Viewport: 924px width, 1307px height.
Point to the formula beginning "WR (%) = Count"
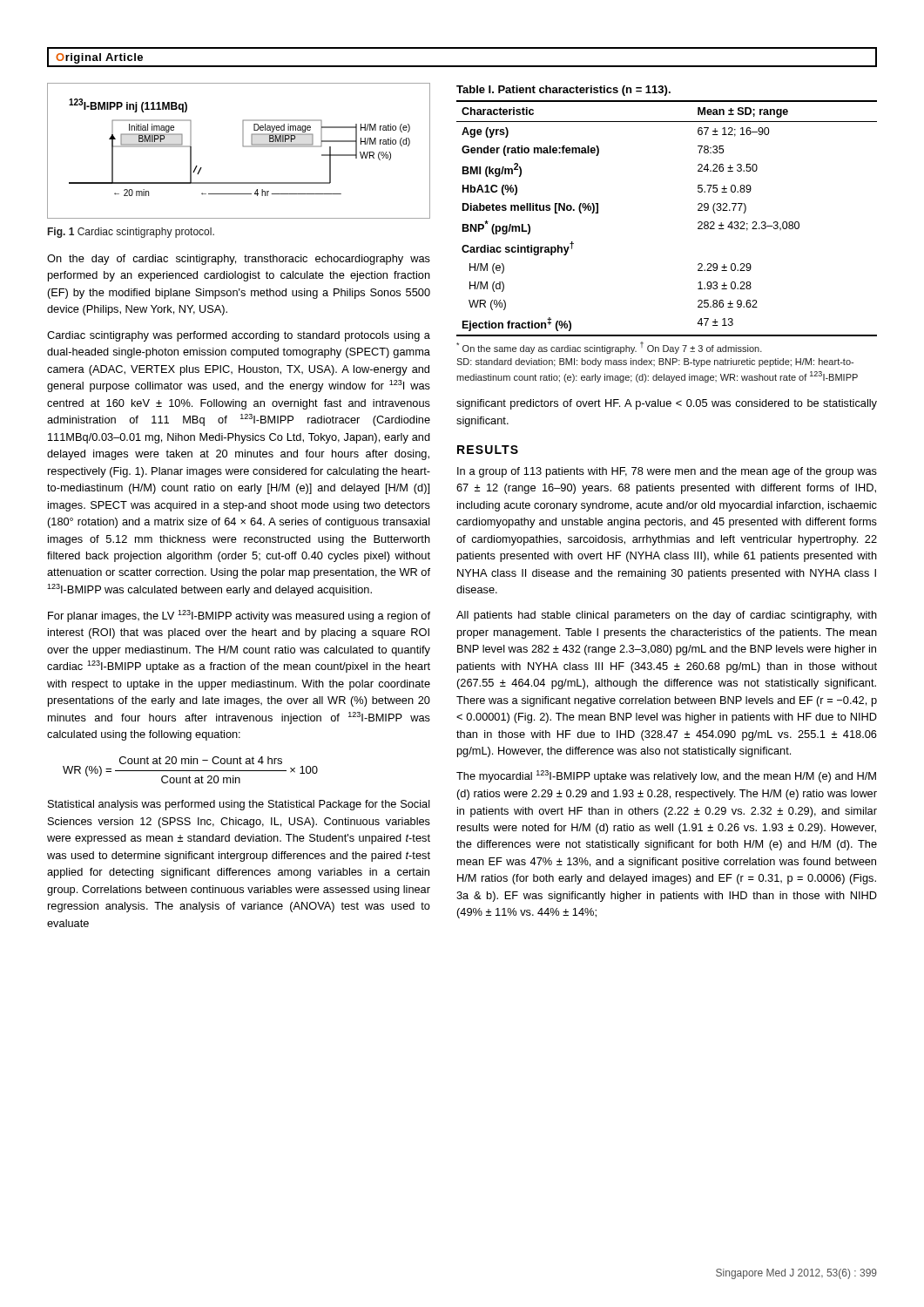pos(190,770)
